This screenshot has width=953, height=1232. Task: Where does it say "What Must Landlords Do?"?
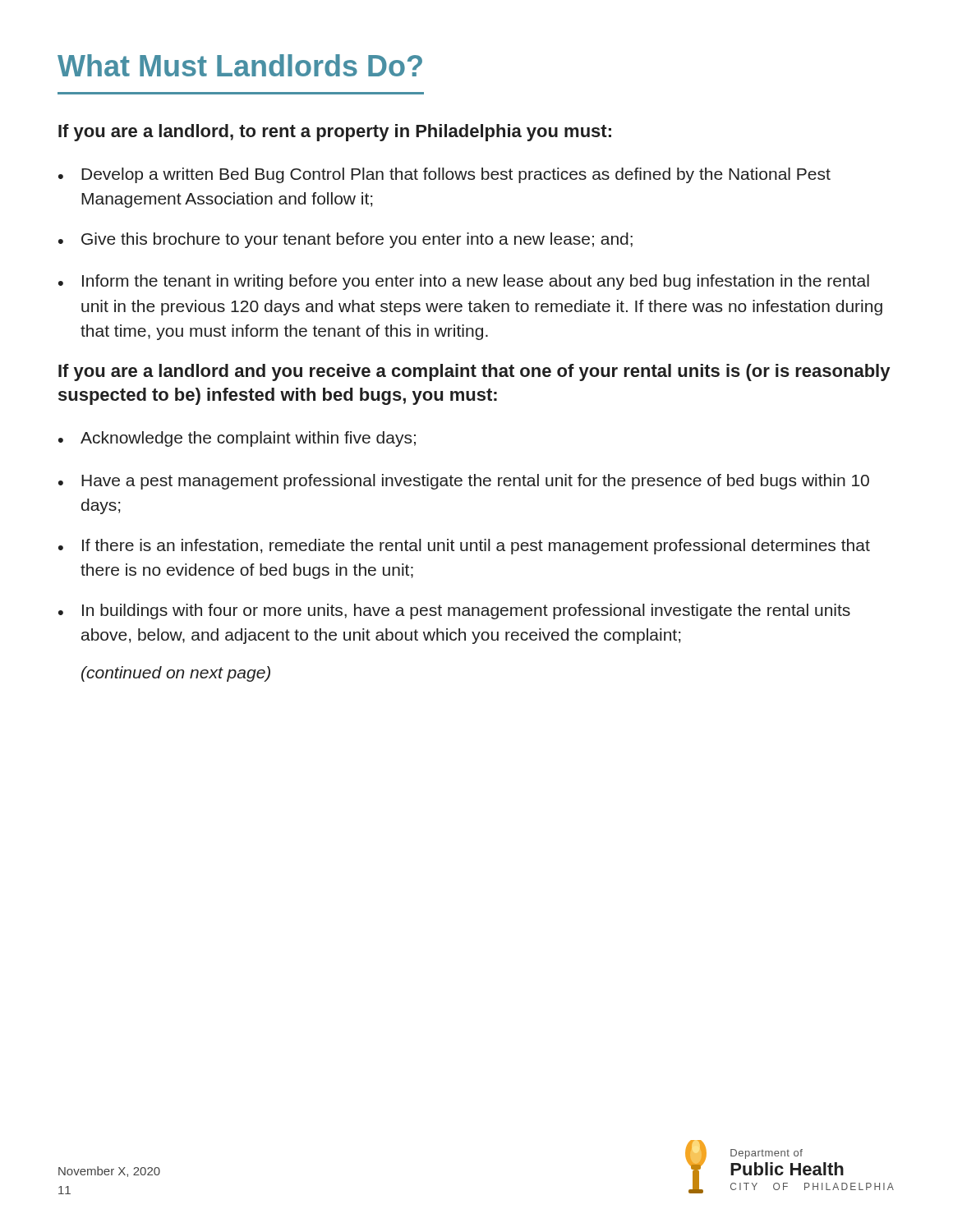[241, 72]
